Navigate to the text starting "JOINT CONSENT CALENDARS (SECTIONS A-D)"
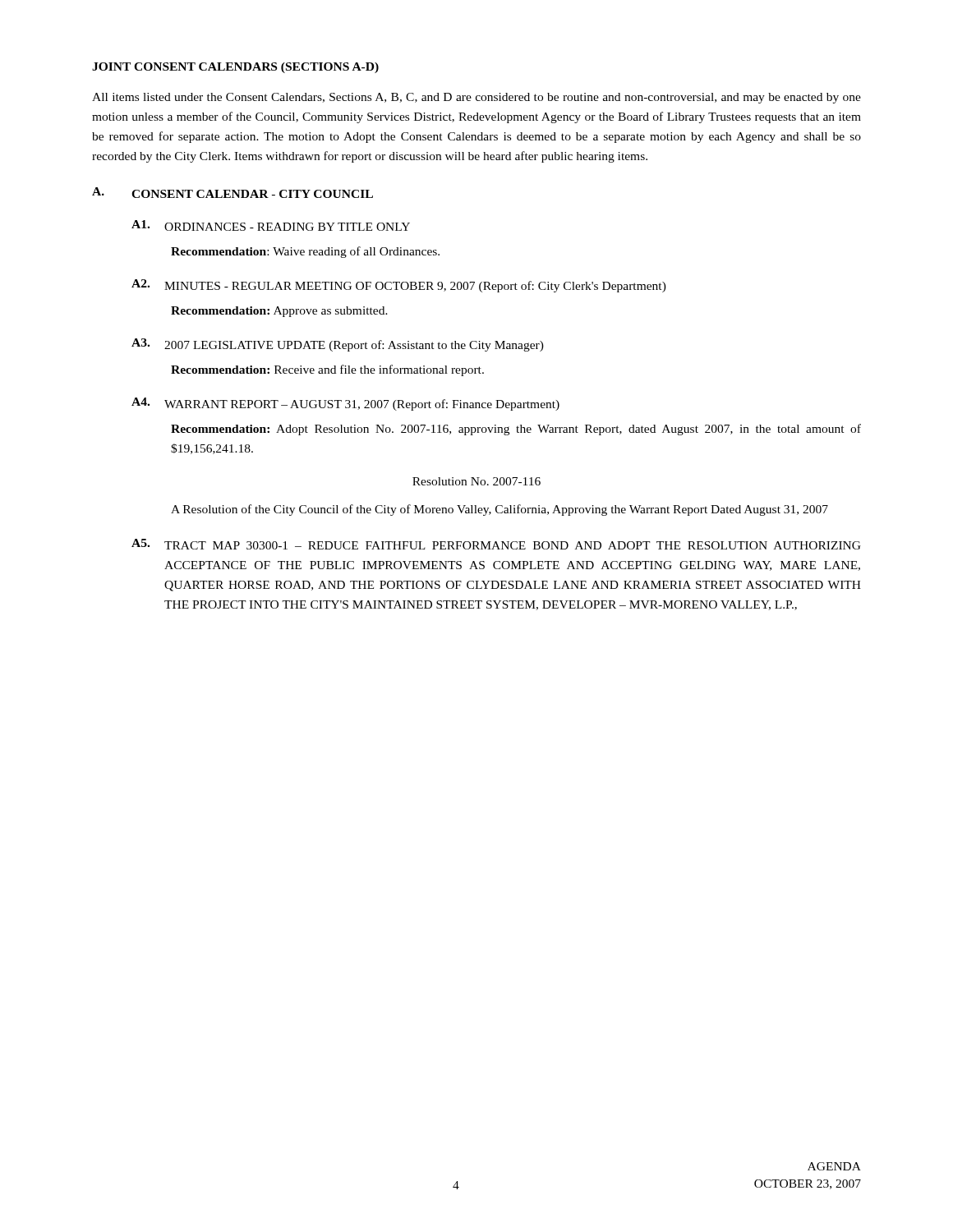The width and height of the screenshot is (953, 1232). click(235, 66)
